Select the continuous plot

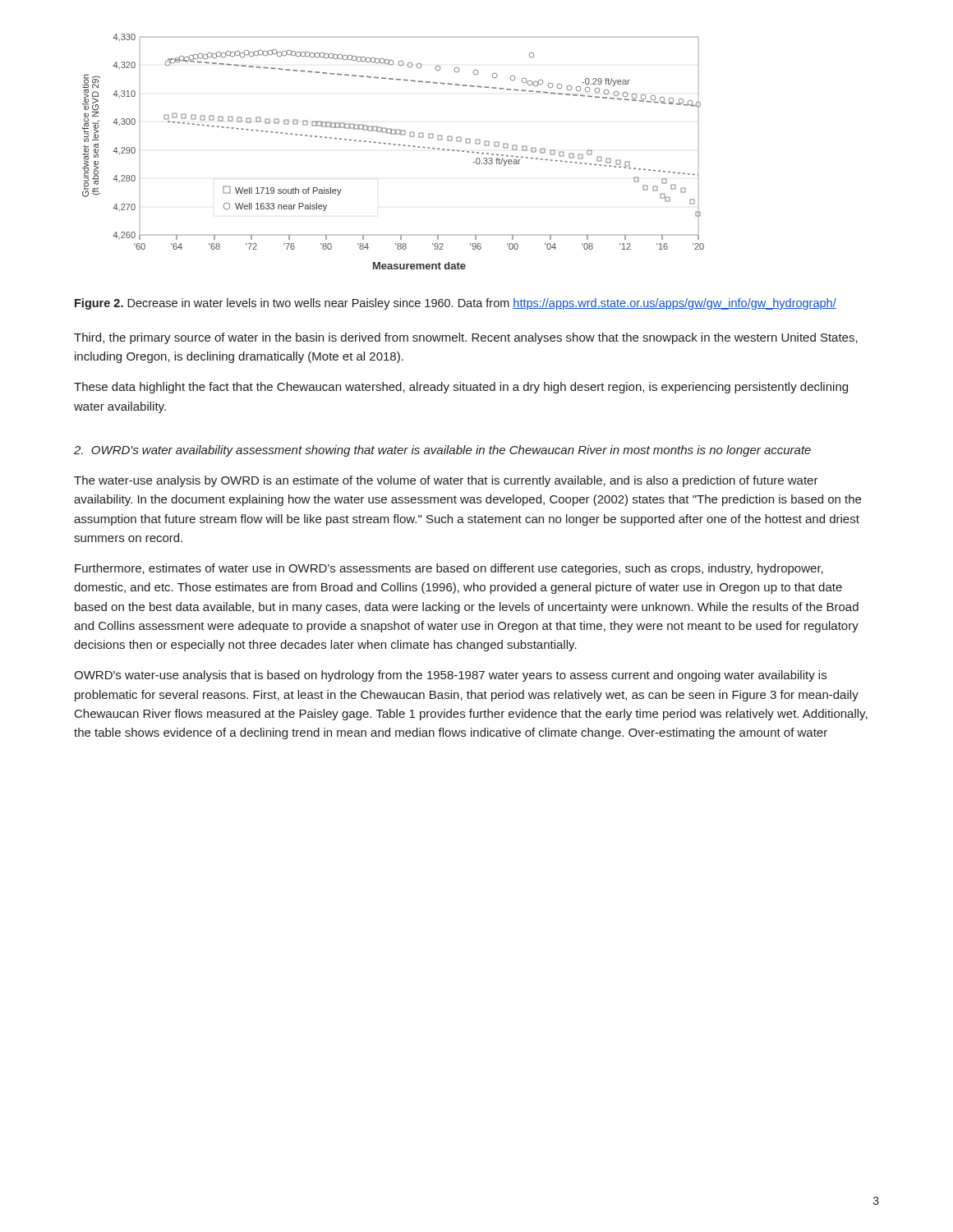click(476, 157)
